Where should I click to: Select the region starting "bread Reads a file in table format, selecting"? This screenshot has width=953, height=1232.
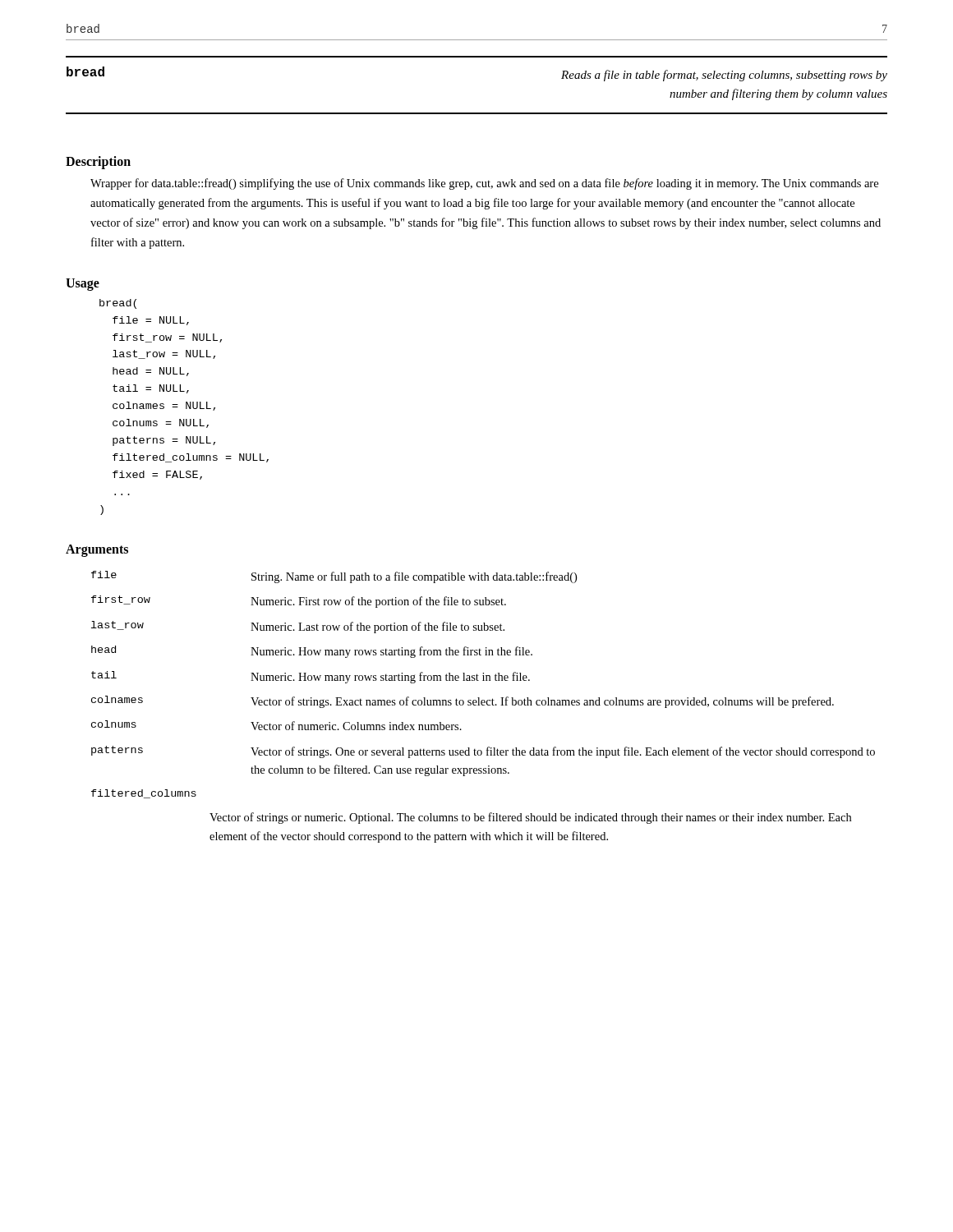pyautogui.click(x=85, y=74)
